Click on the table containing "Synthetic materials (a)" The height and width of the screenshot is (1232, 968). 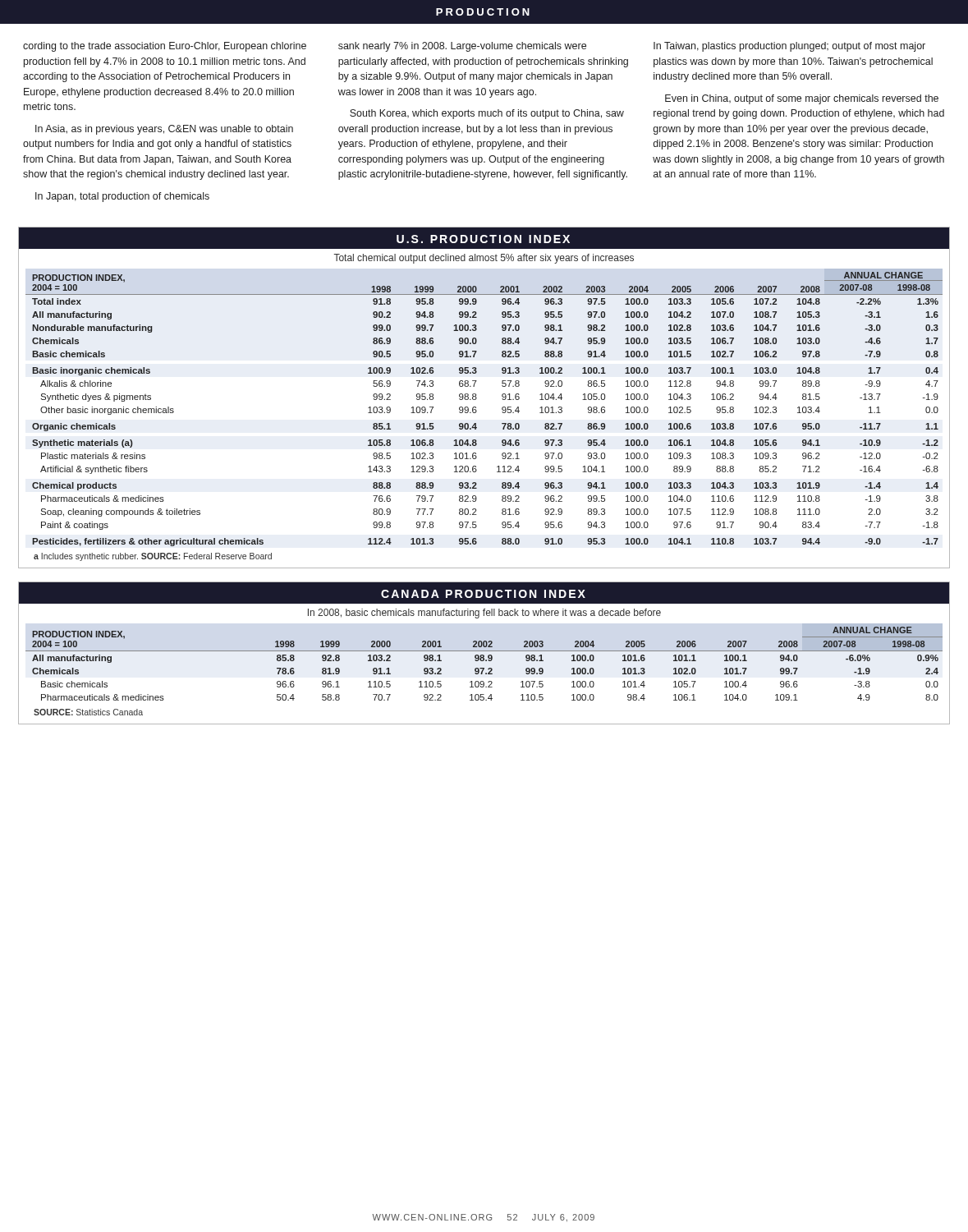coord(484,415)
